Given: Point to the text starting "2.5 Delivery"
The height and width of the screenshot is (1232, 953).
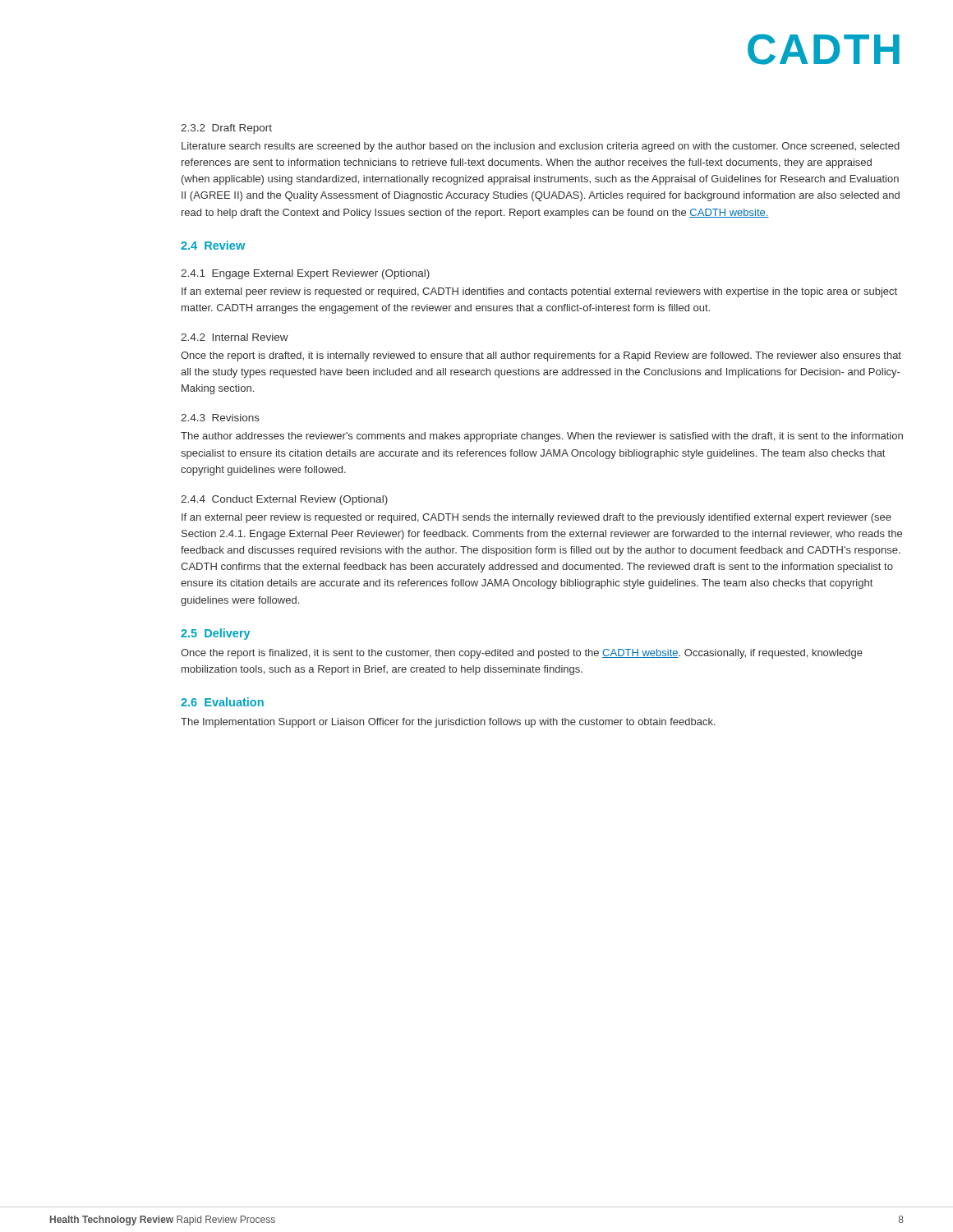Looking at the screenshot, I should pos(216,633).
